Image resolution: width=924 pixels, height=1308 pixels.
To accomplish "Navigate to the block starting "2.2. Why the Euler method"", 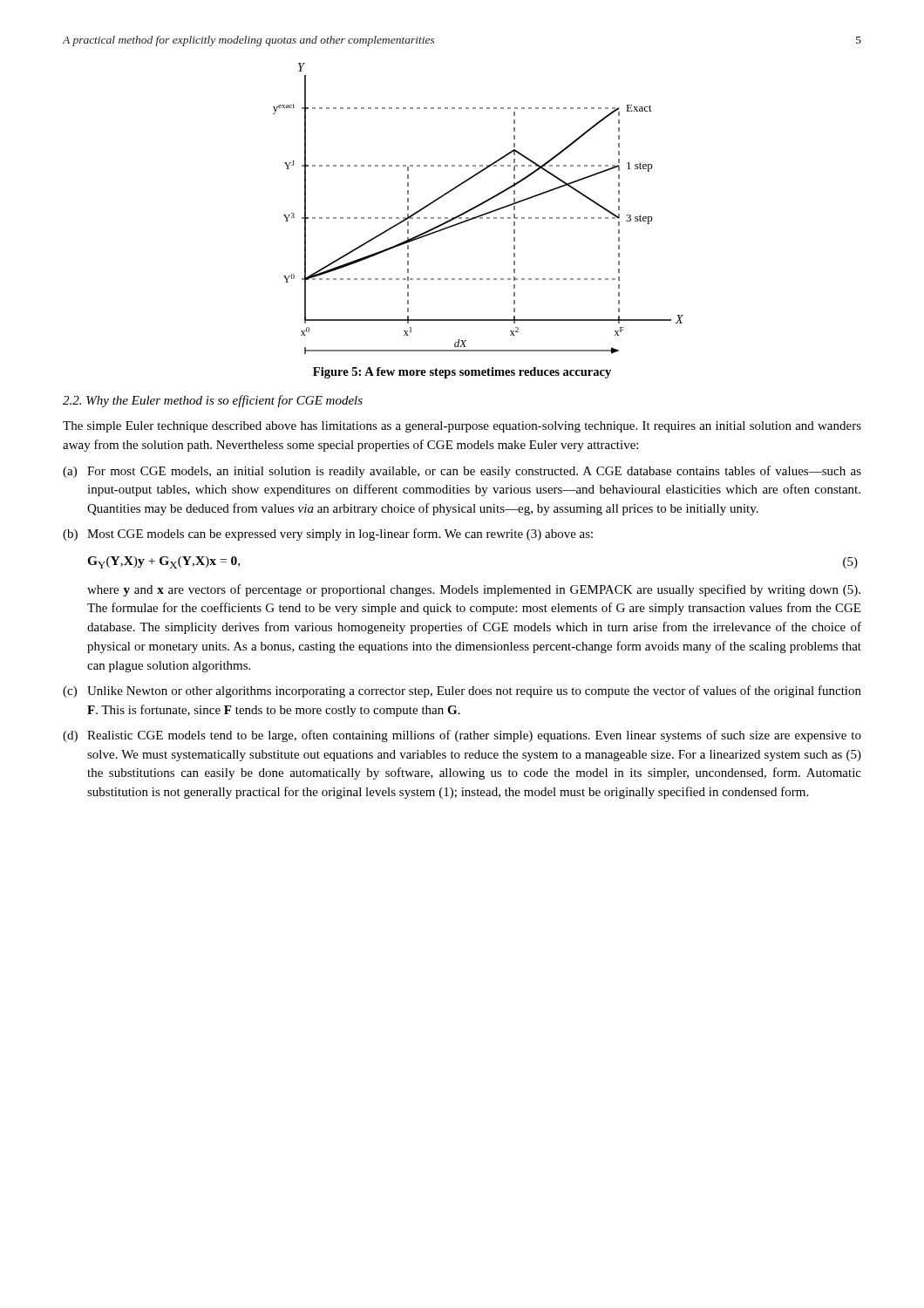I will 213,400.
